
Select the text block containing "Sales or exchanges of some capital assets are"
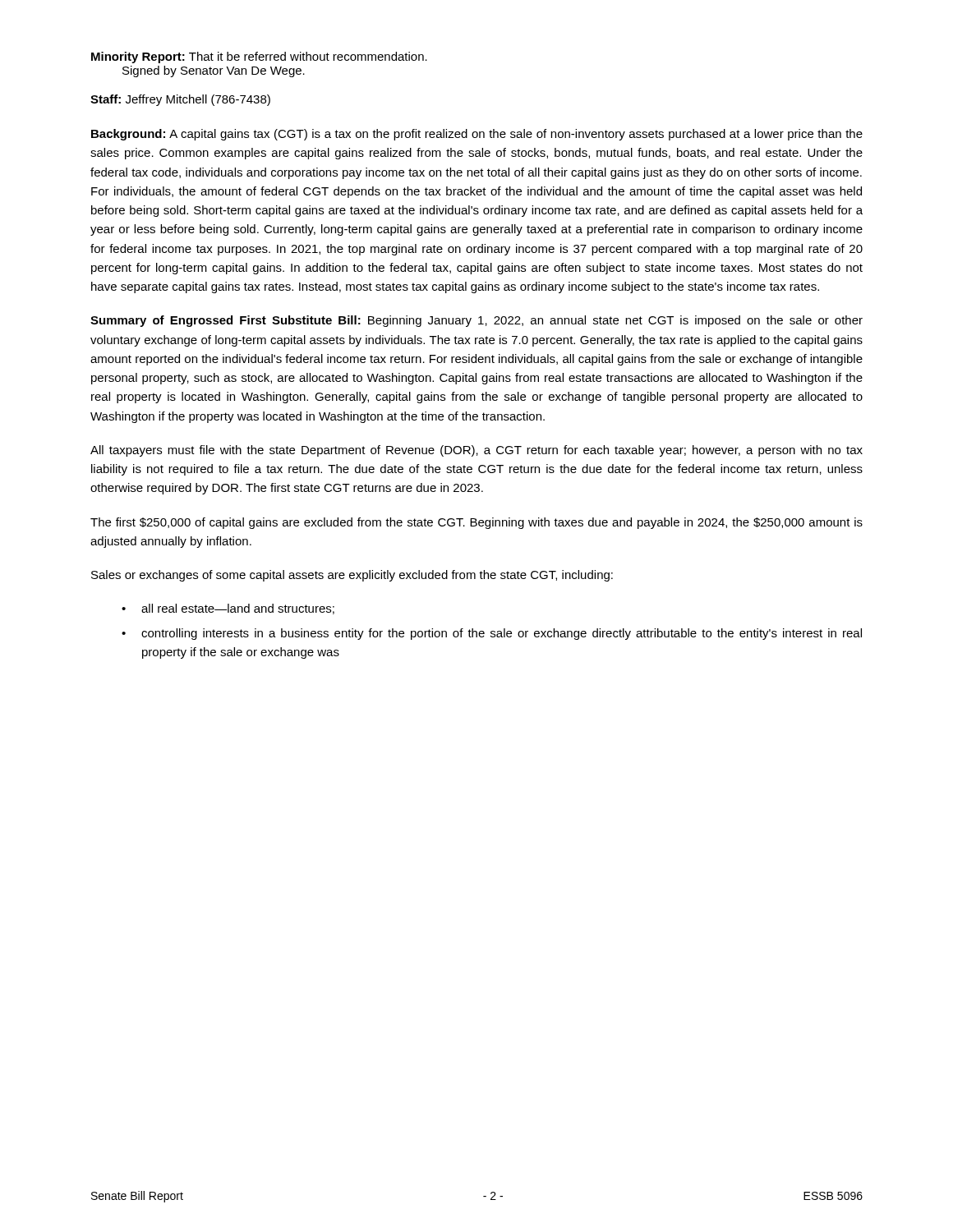click(352, 575)
